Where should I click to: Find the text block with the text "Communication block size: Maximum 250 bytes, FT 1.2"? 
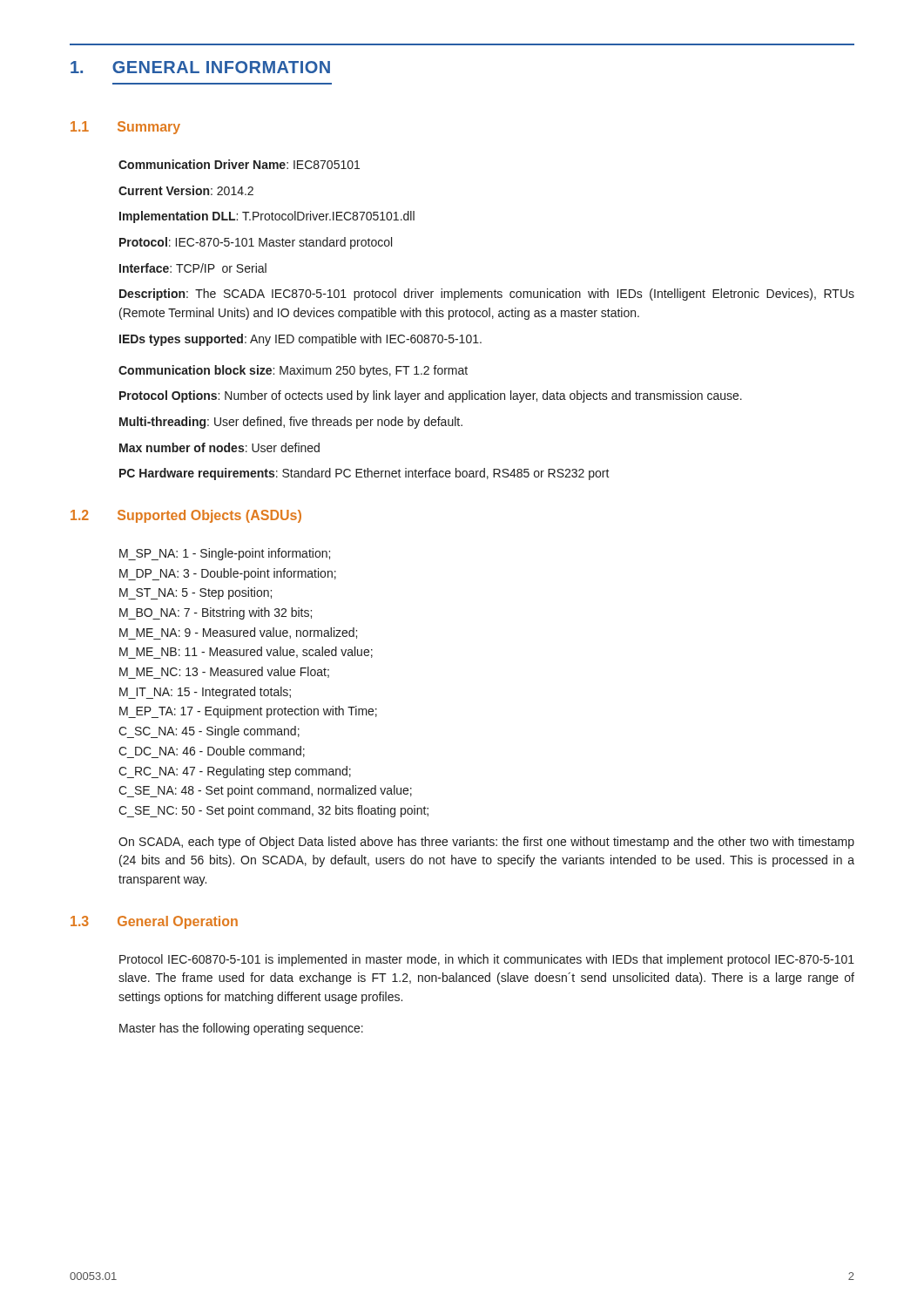293,371
